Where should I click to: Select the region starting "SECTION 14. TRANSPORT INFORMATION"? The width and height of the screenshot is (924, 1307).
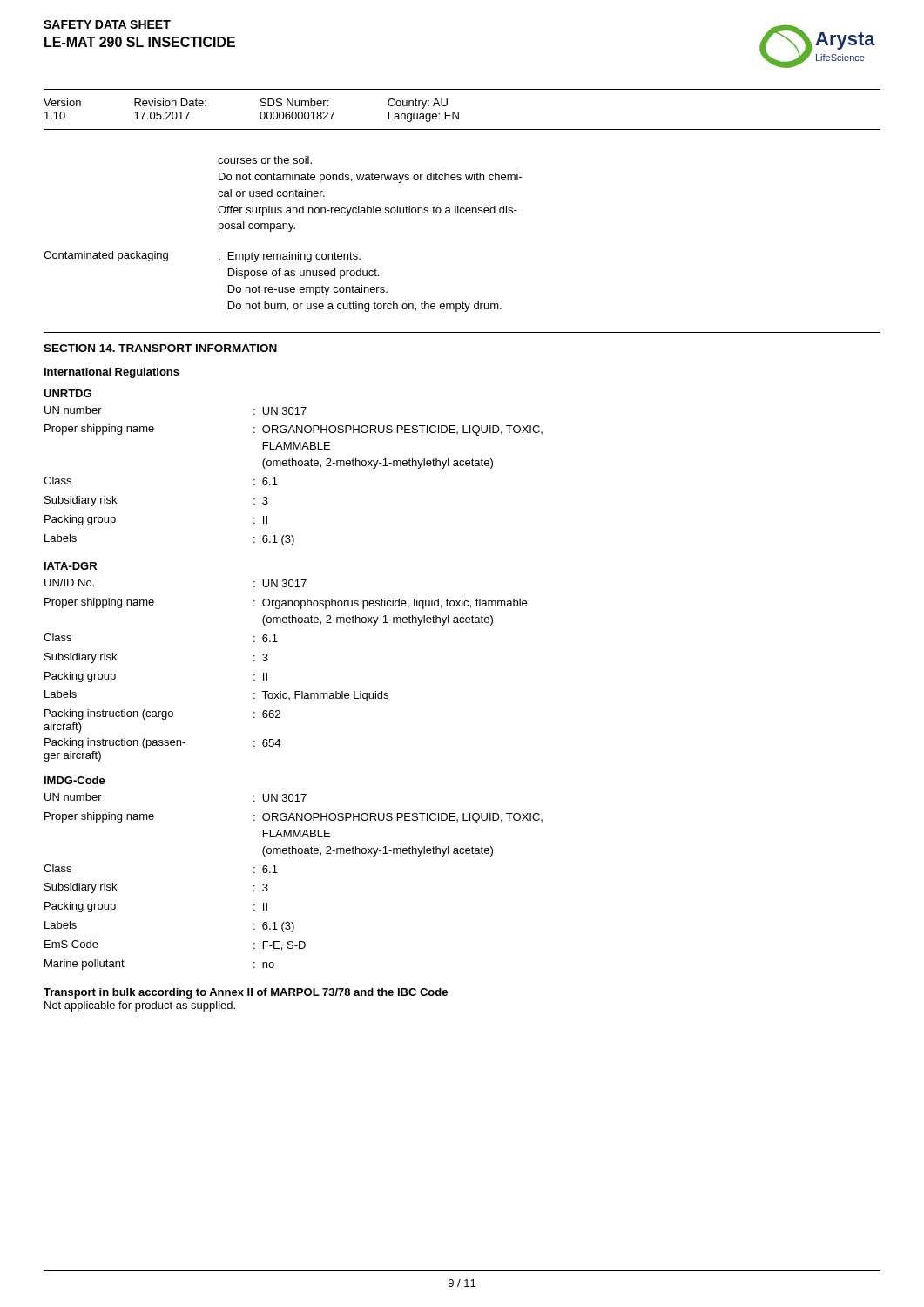[x=160, y=348]
